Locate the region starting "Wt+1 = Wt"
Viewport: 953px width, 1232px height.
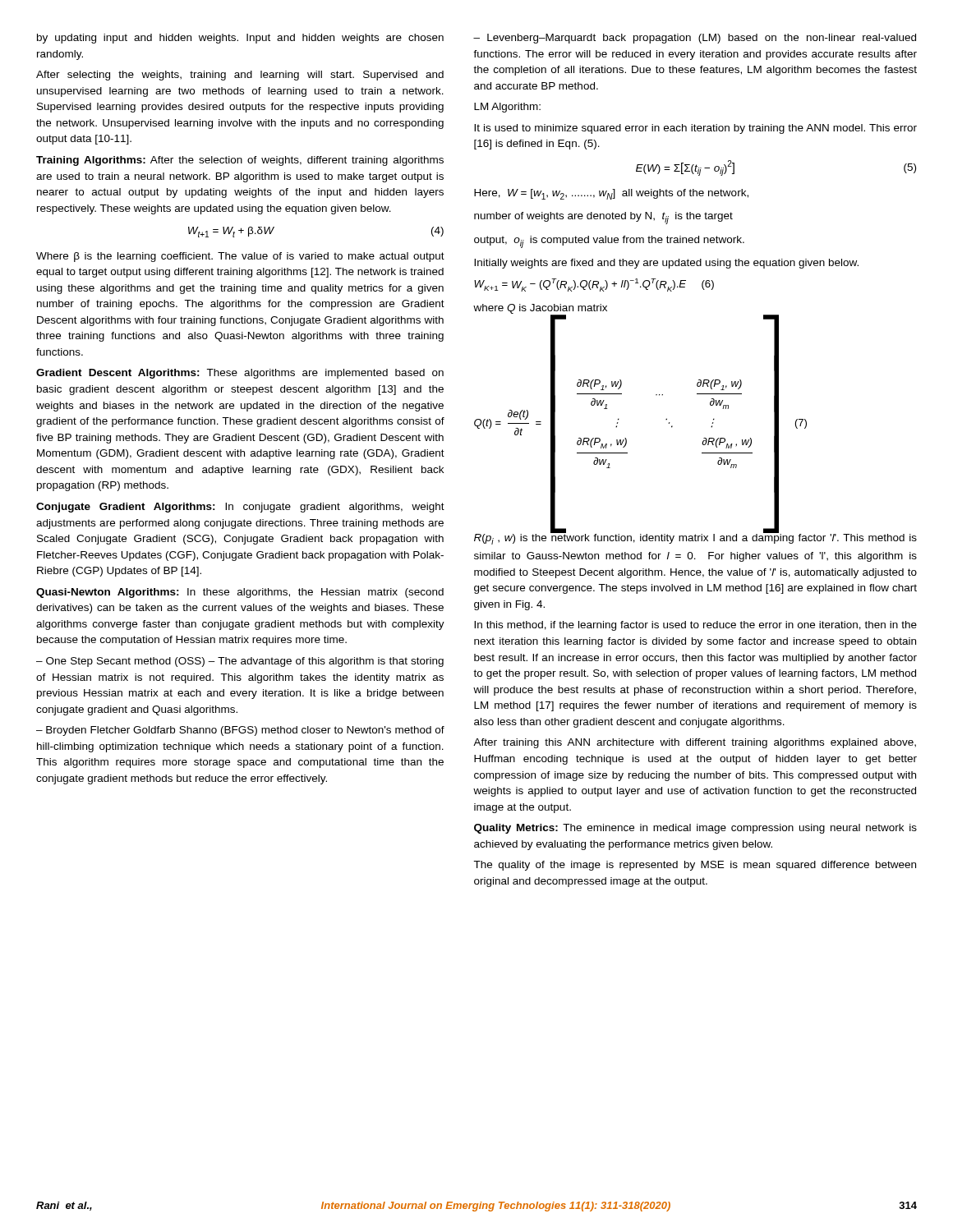pos(240,232)
